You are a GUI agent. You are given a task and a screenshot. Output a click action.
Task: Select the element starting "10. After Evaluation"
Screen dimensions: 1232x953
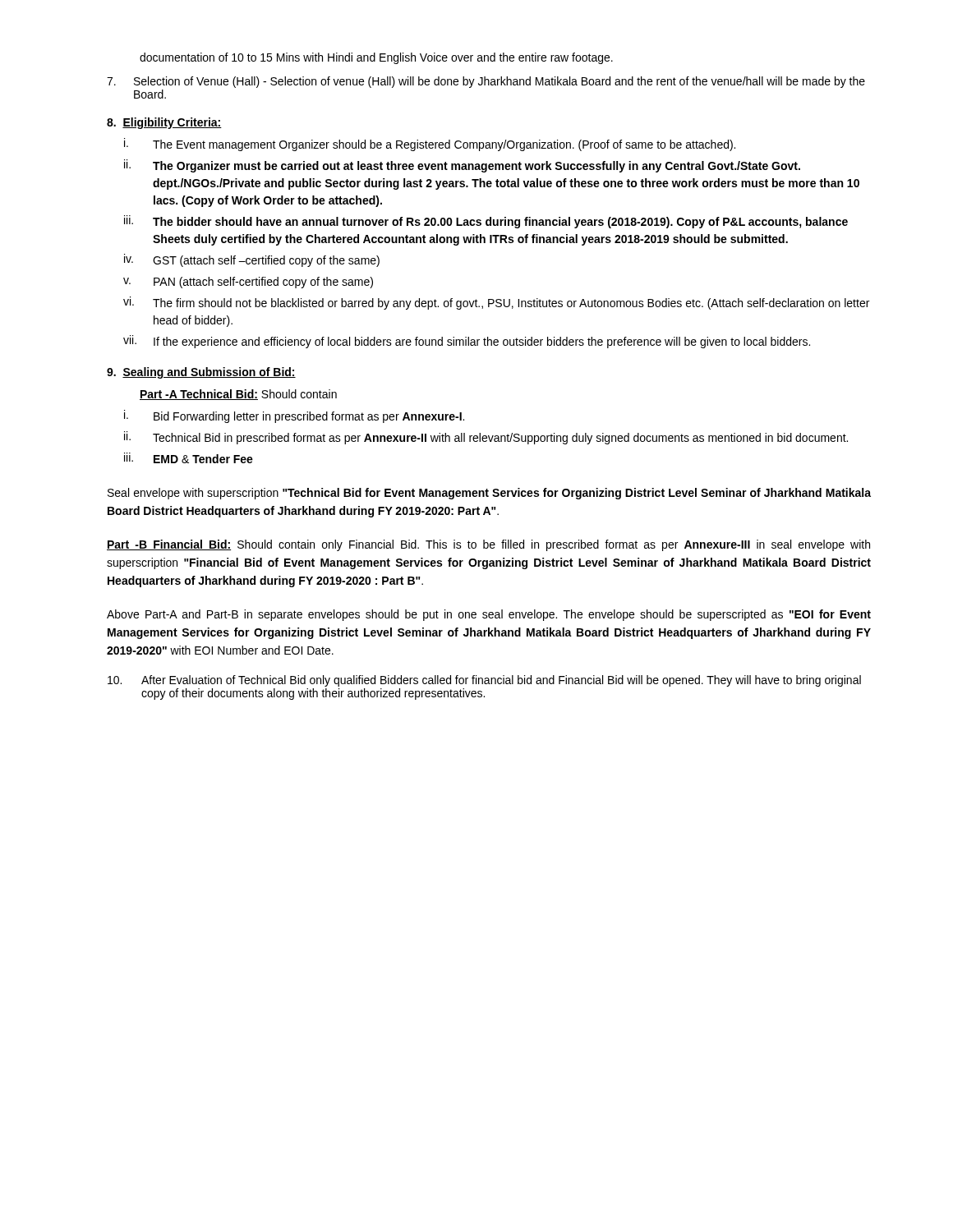[x=489, y=686]
